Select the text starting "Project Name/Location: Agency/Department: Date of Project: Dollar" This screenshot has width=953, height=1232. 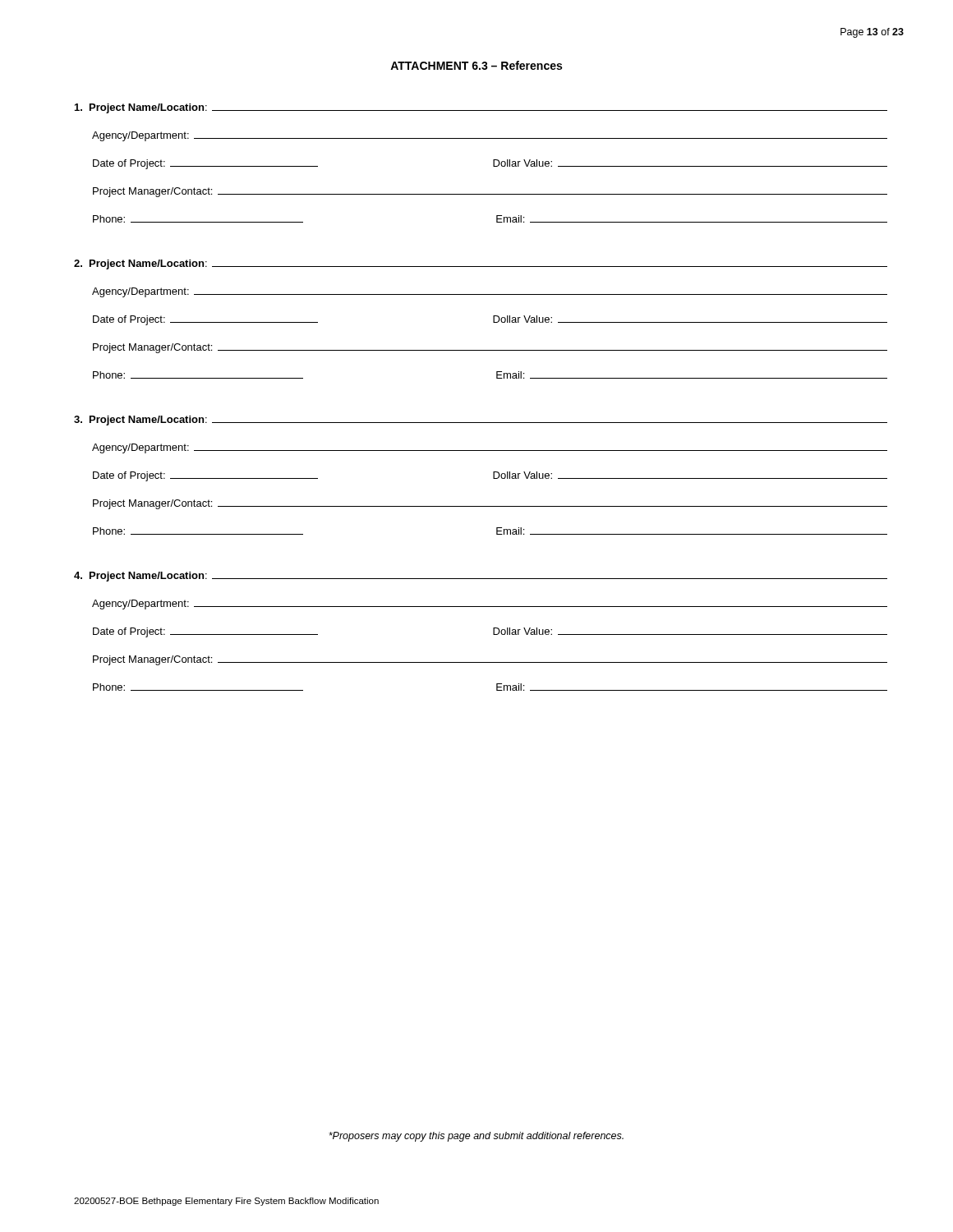click(x=481, y=162)
